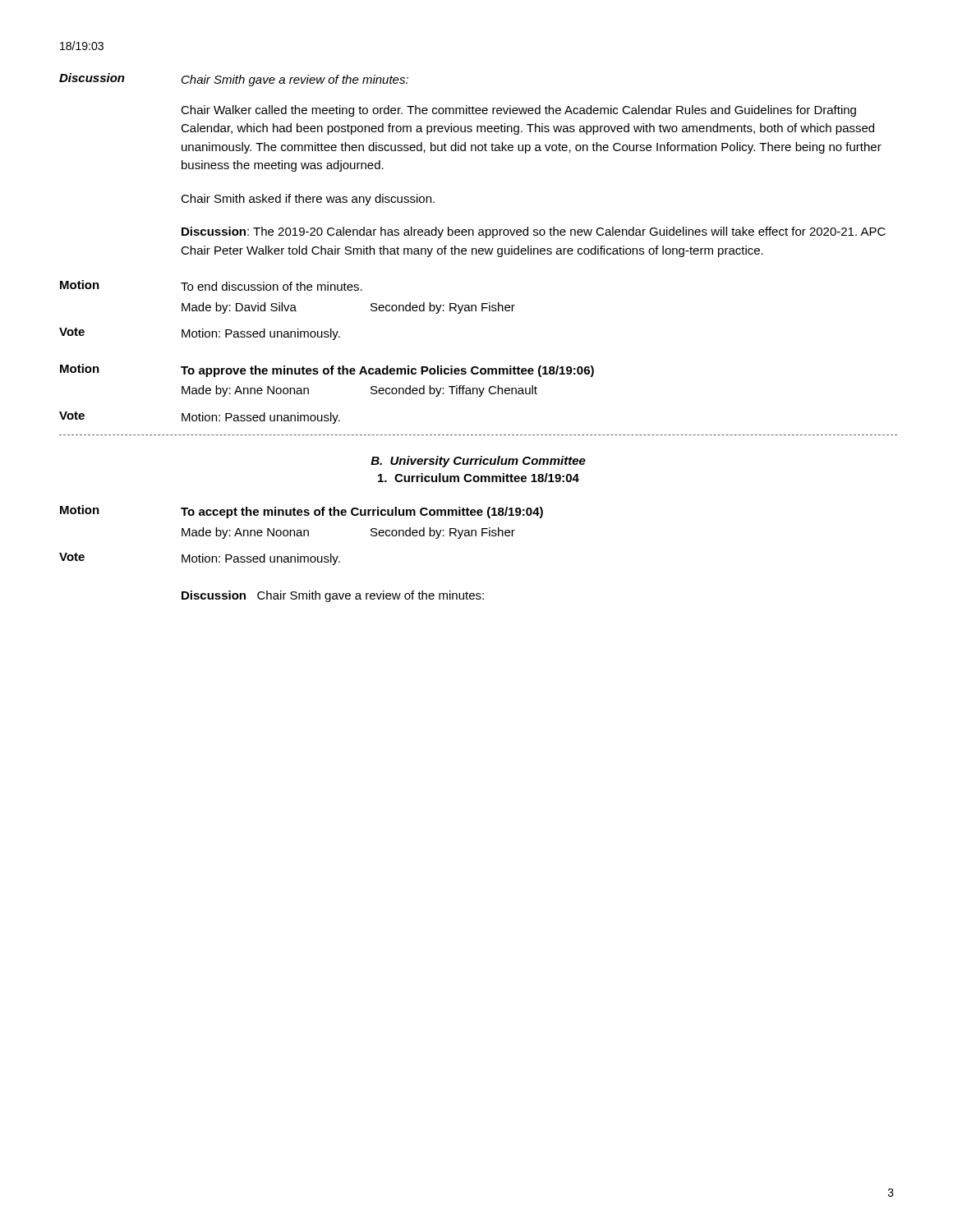Navigate to the region starting "Chair Smith asked if there"
Image resolution: width=953 pixels, height=1232 pixels.
click(308, 198)
